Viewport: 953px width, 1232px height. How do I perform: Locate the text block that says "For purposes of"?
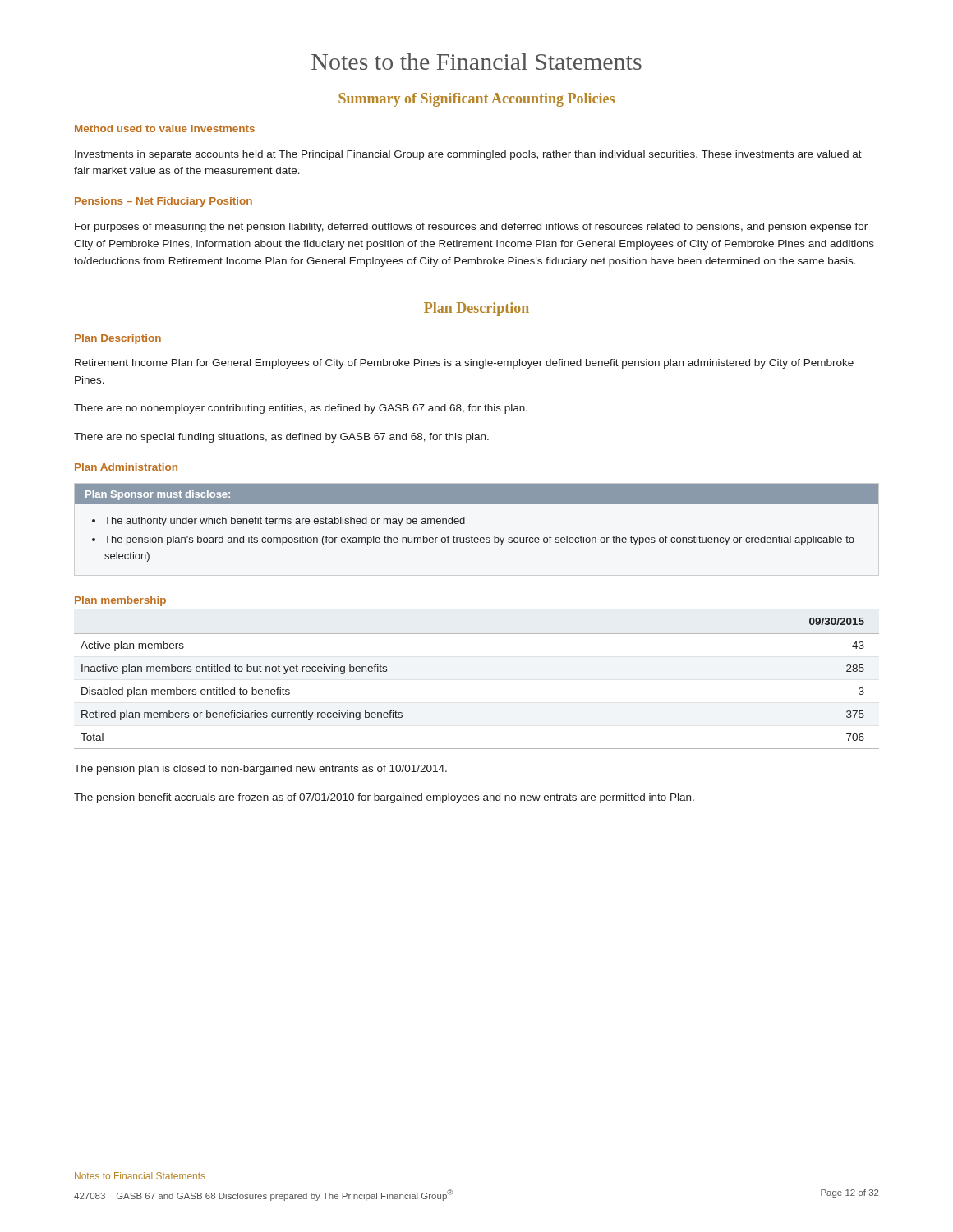click(476, 244)
